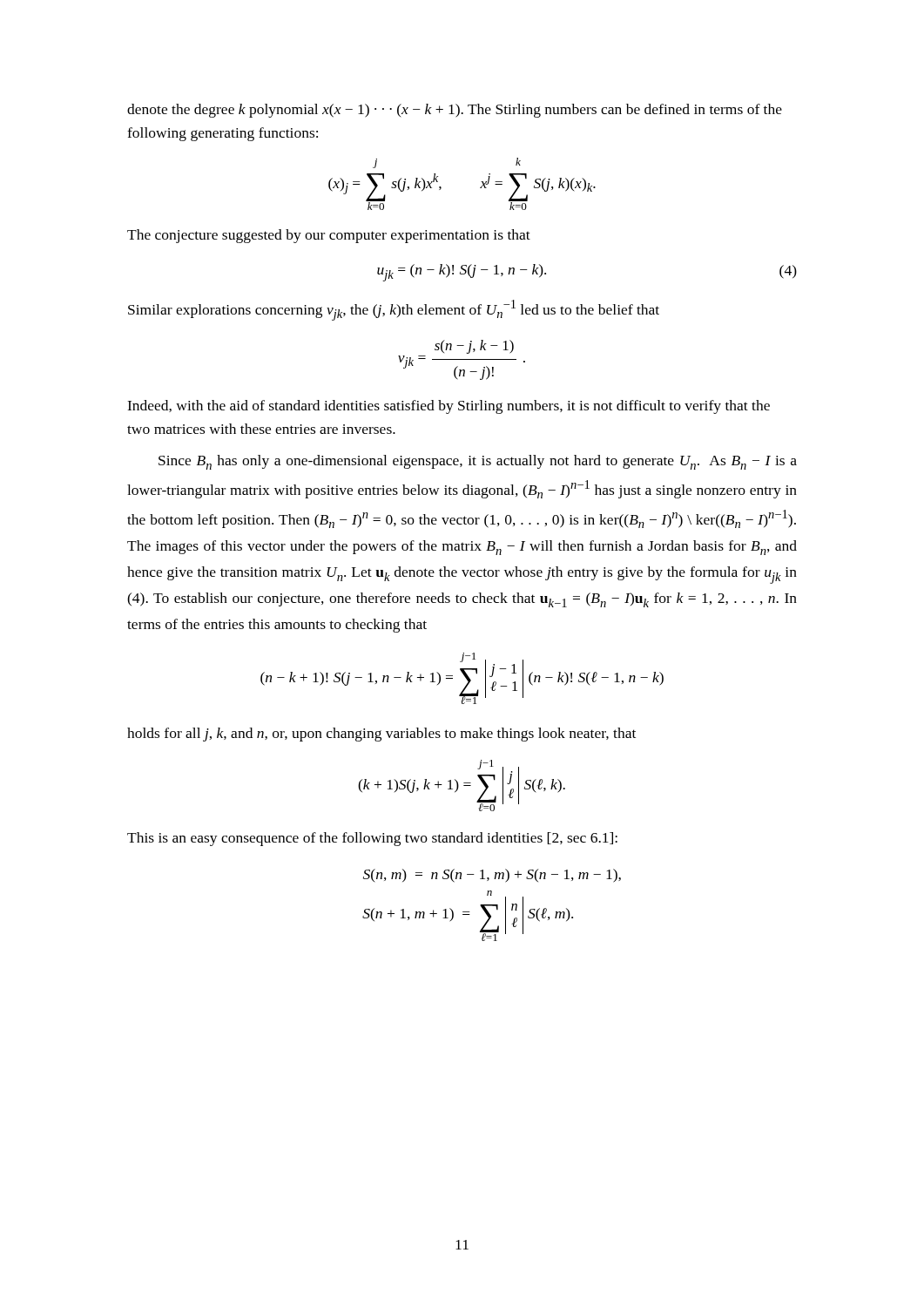Navigate to the element starting "denote the degree"

click(455, 121)
